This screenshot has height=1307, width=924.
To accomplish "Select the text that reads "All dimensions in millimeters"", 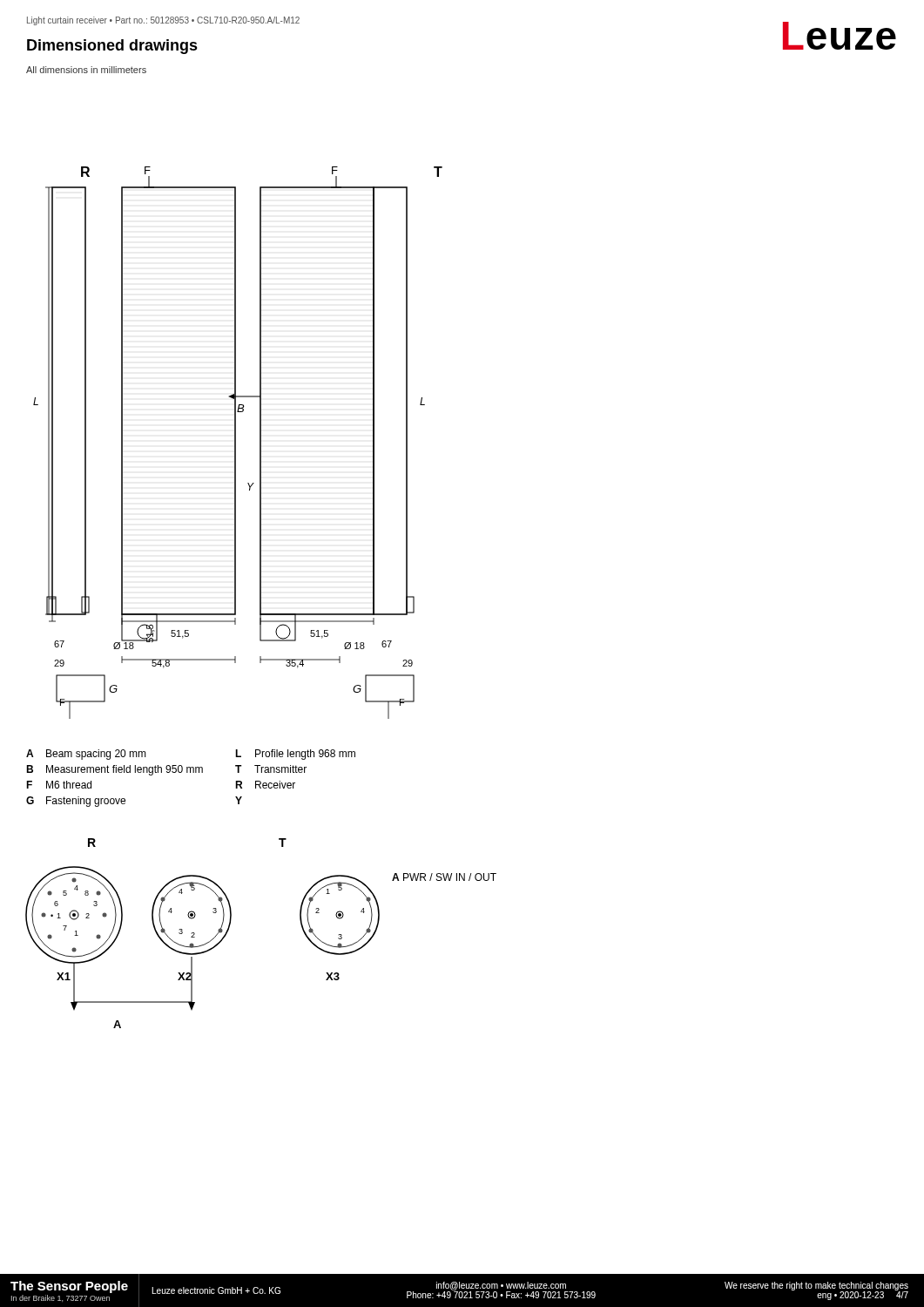I will (86, 70).
